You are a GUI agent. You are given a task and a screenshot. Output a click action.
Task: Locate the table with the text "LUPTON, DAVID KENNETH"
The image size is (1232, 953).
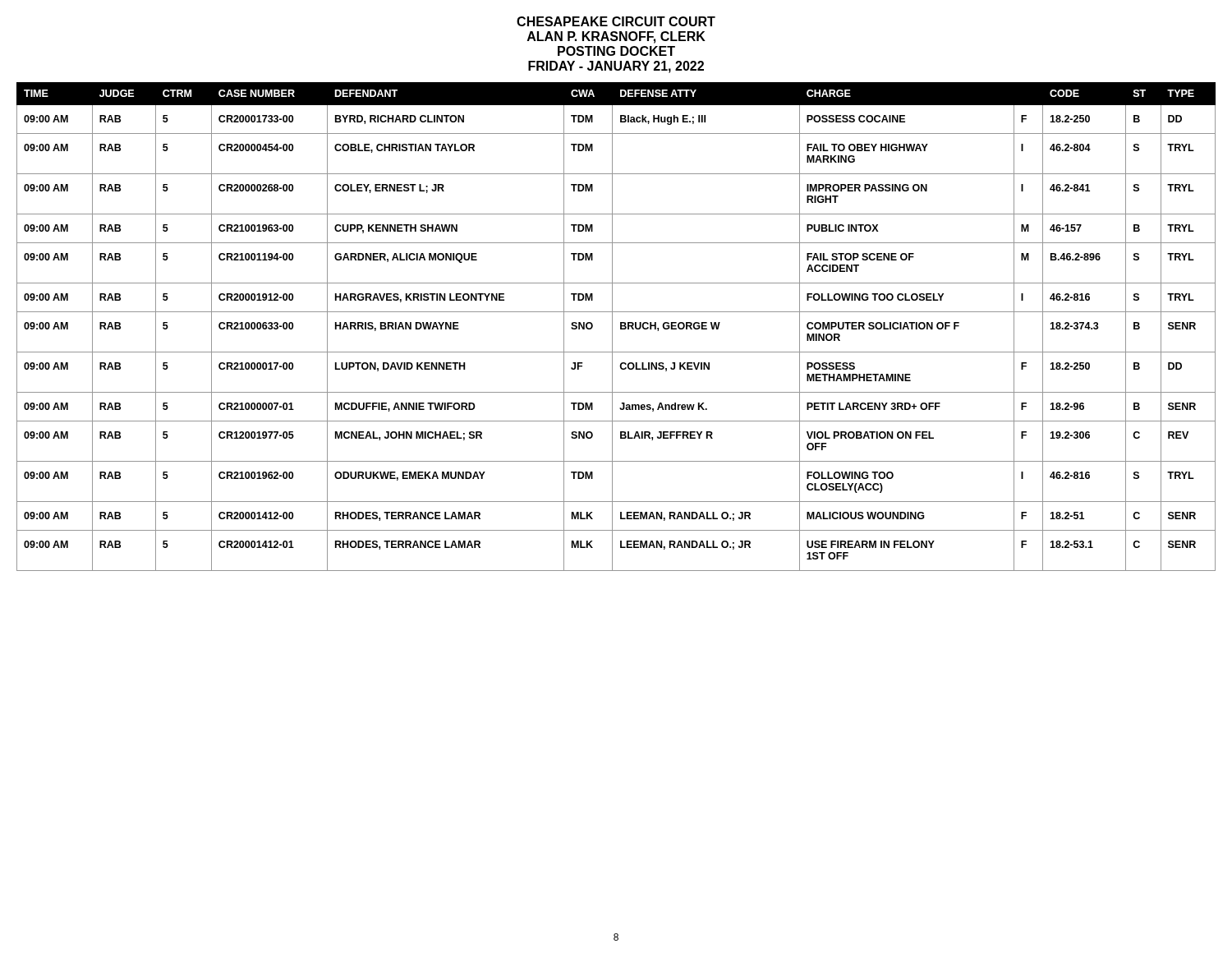616,327
